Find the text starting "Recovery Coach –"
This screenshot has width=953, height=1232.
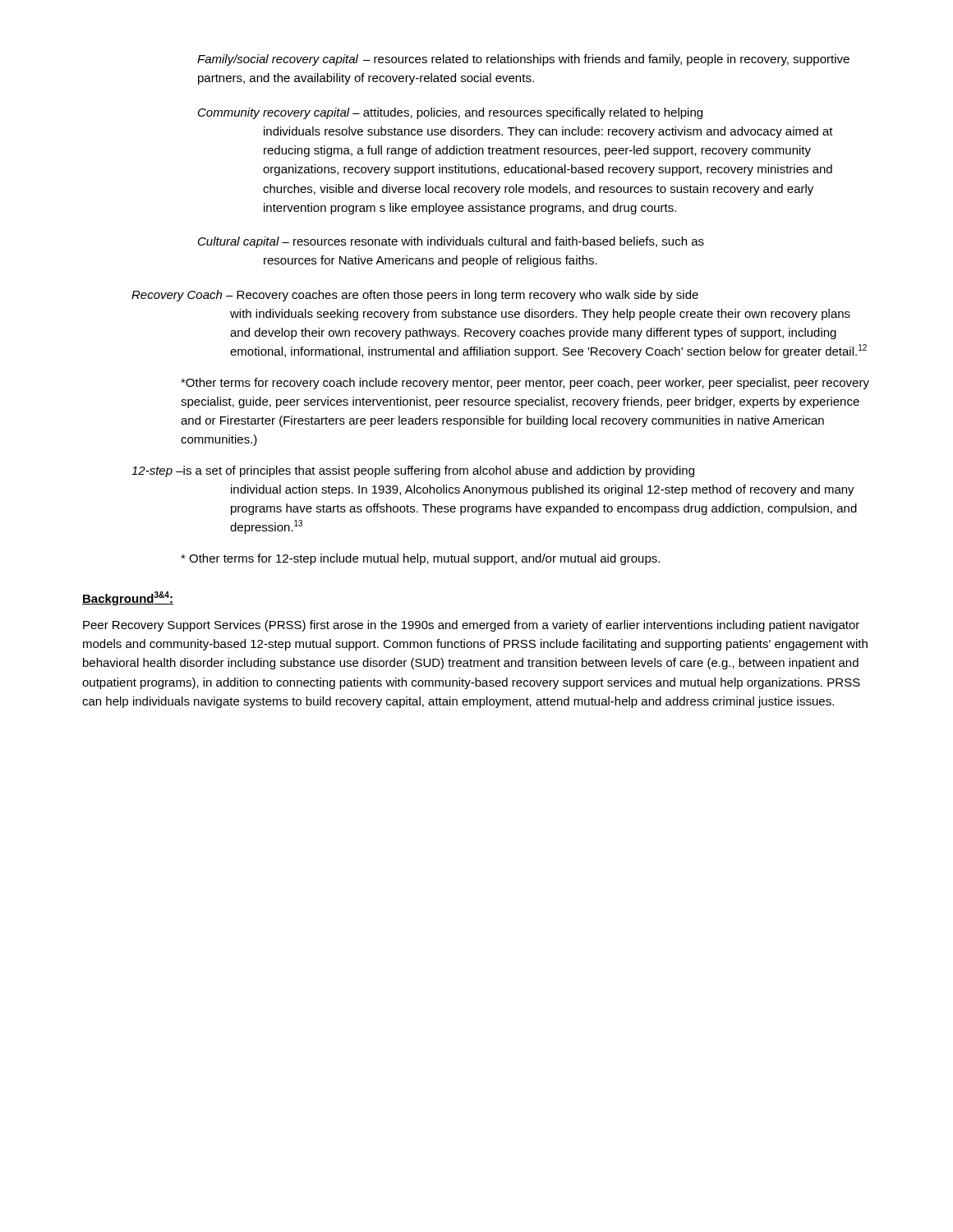click(415, 296)
